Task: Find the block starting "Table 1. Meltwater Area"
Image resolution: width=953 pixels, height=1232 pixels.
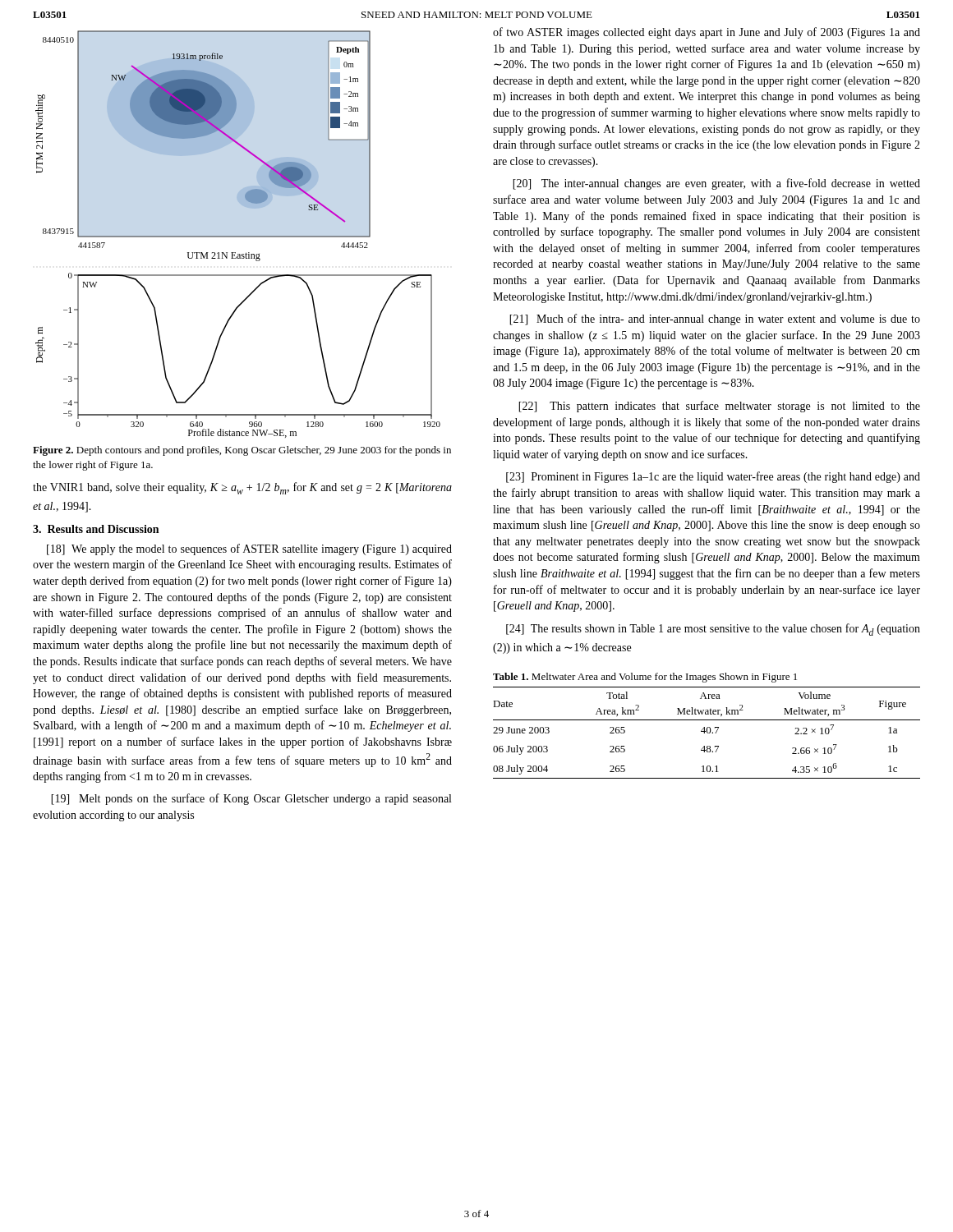Action: coord(645,676)
